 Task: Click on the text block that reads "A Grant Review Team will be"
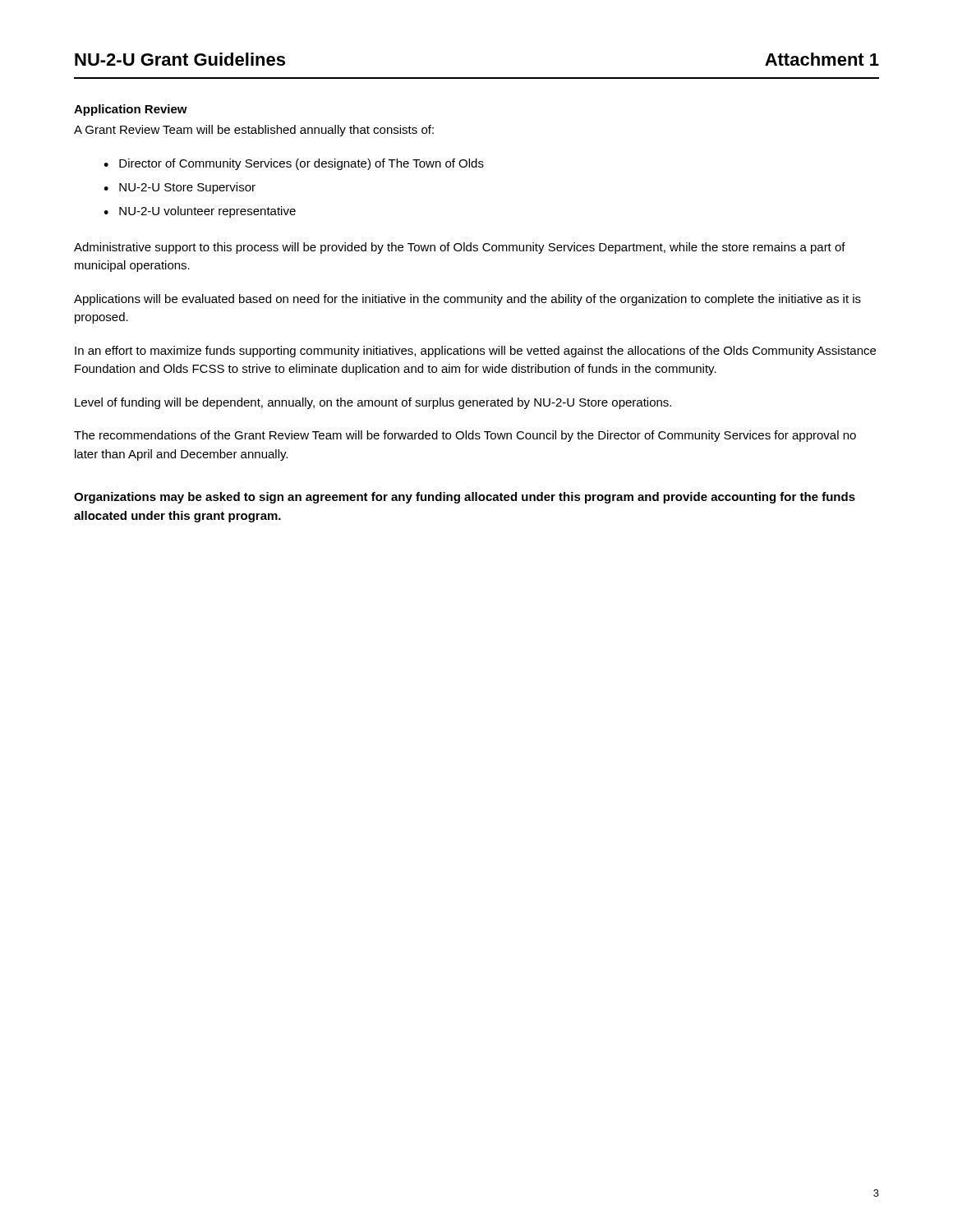[x=254, y=129]
